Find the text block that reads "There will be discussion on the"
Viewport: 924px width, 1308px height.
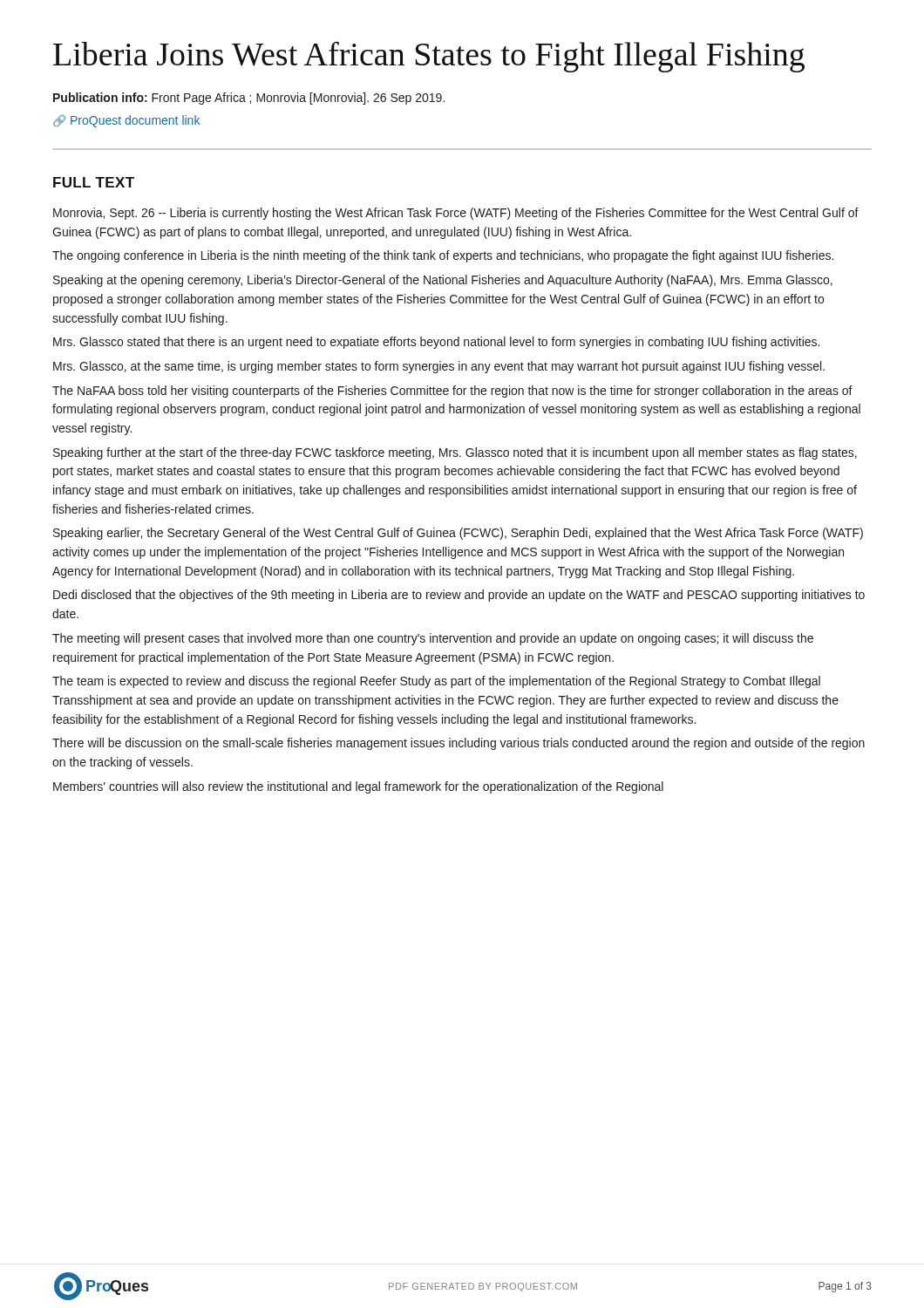(459, 753)
